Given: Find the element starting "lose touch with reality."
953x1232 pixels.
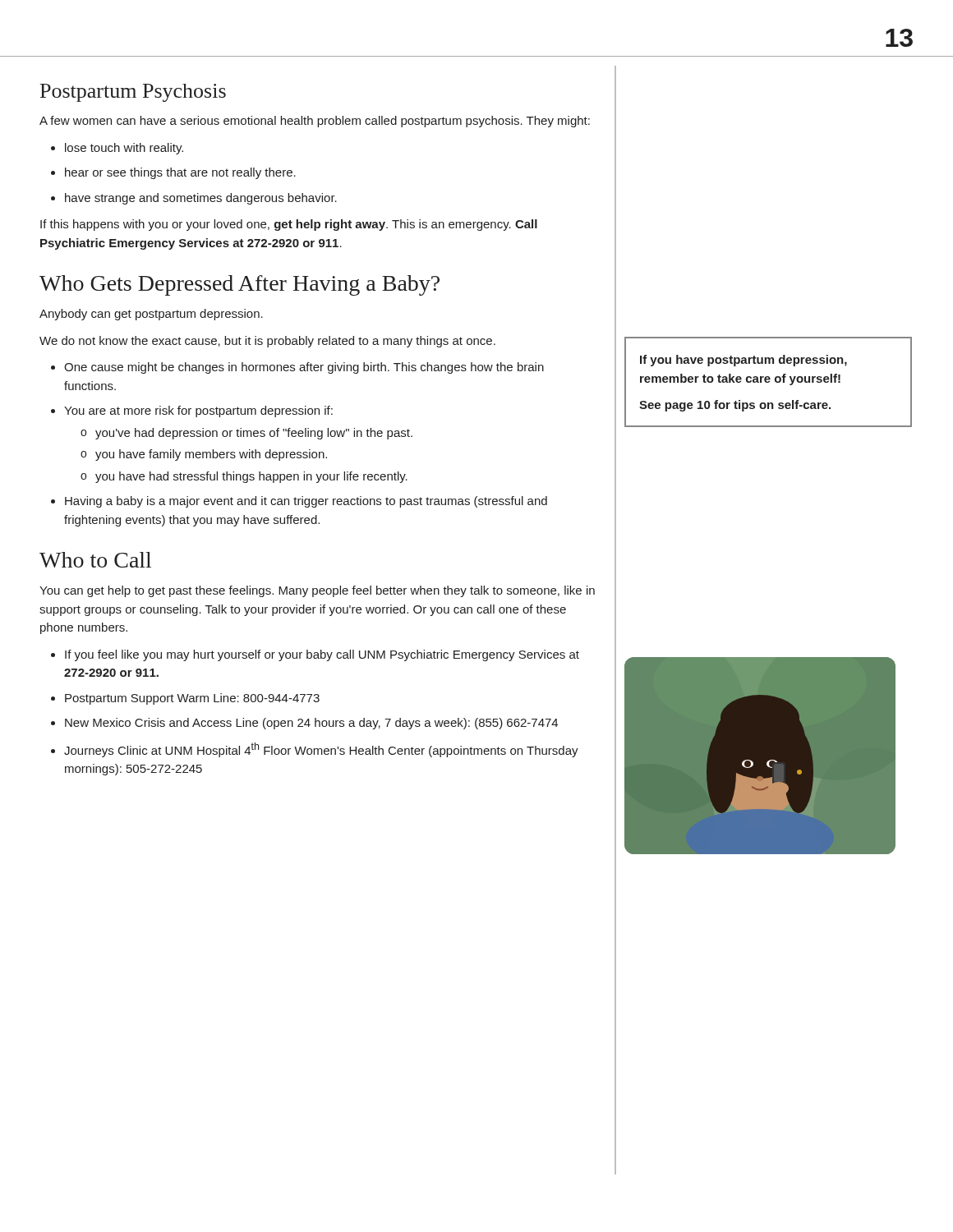Looking at the screenshot, I should tap(124, 147).
